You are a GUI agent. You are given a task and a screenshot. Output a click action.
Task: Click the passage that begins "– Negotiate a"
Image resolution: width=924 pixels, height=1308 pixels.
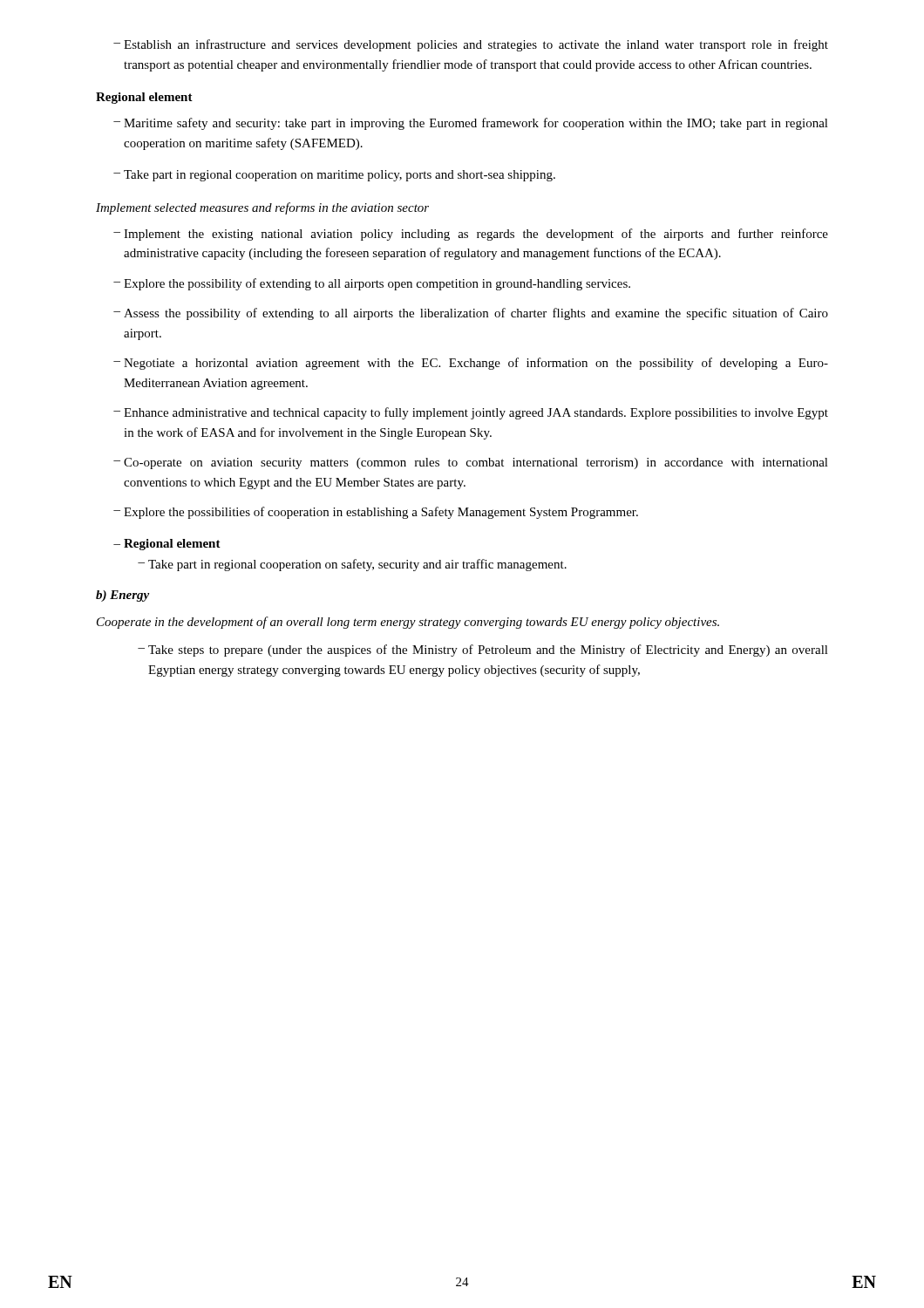462,373
